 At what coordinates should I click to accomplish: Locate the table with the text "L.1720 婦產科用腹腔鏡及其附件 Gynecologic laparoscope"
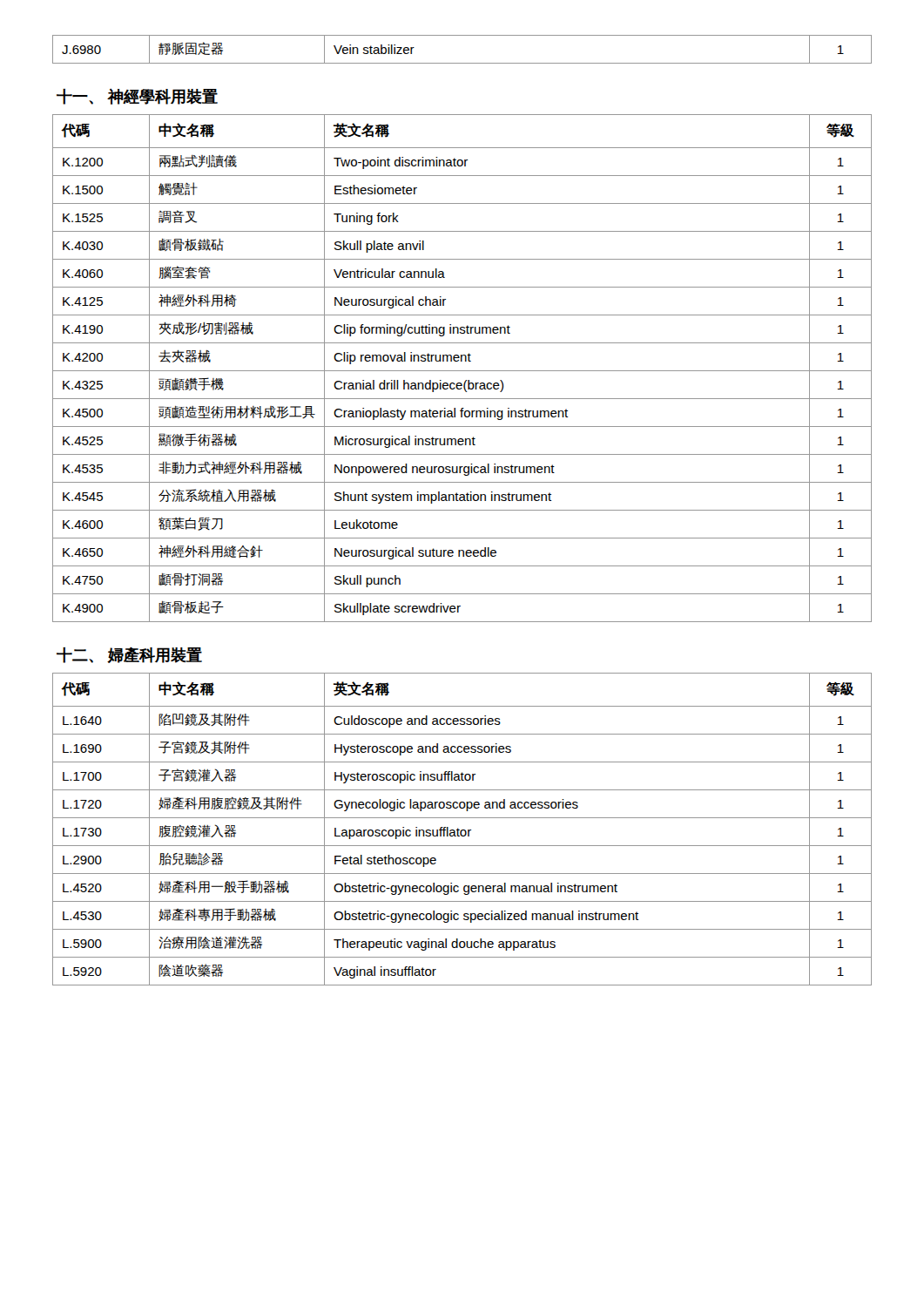[462, 804]
